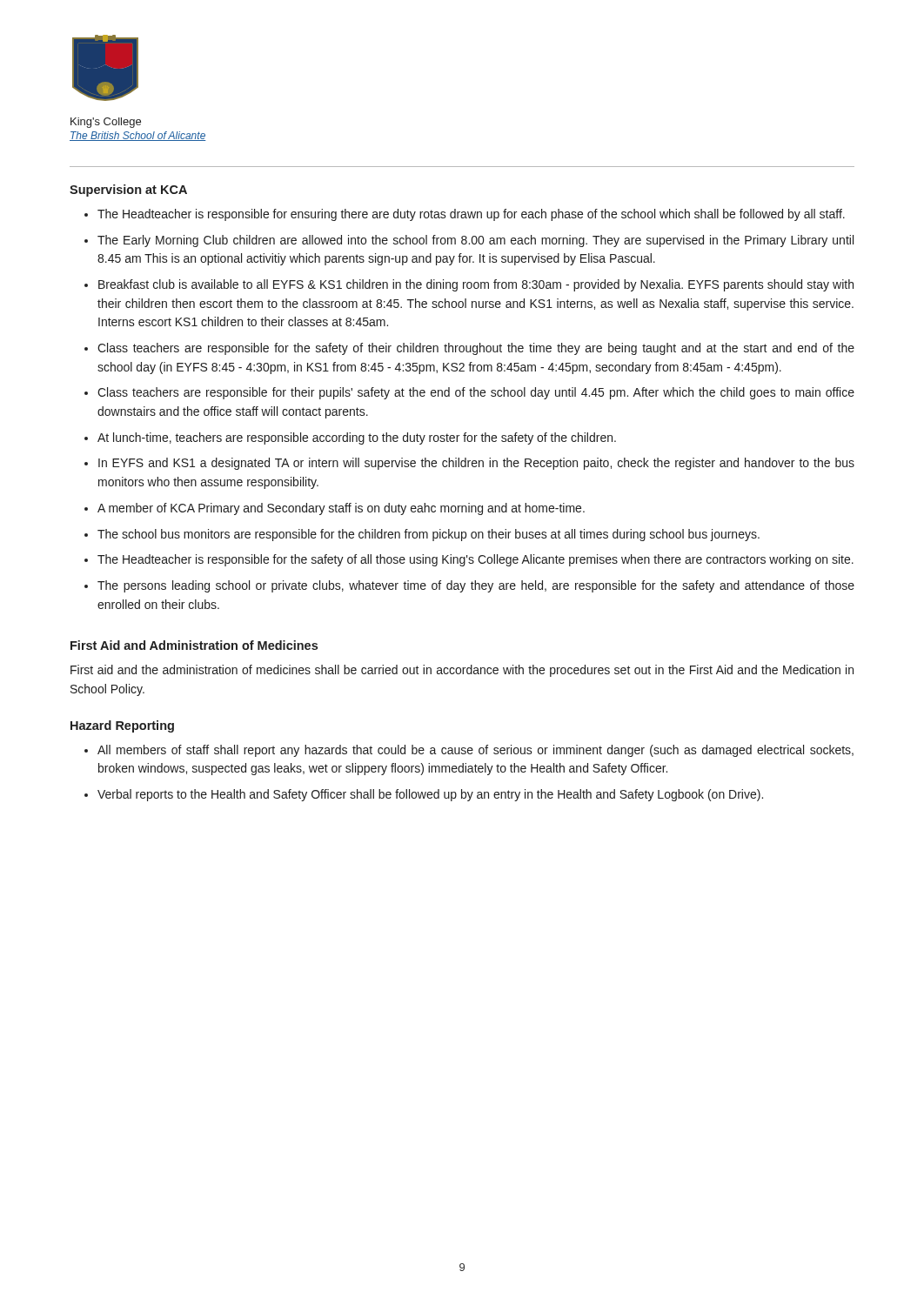Navigate to the element starting "First Aid and Administration"
924x1305 pixels.
coord(194,646)
